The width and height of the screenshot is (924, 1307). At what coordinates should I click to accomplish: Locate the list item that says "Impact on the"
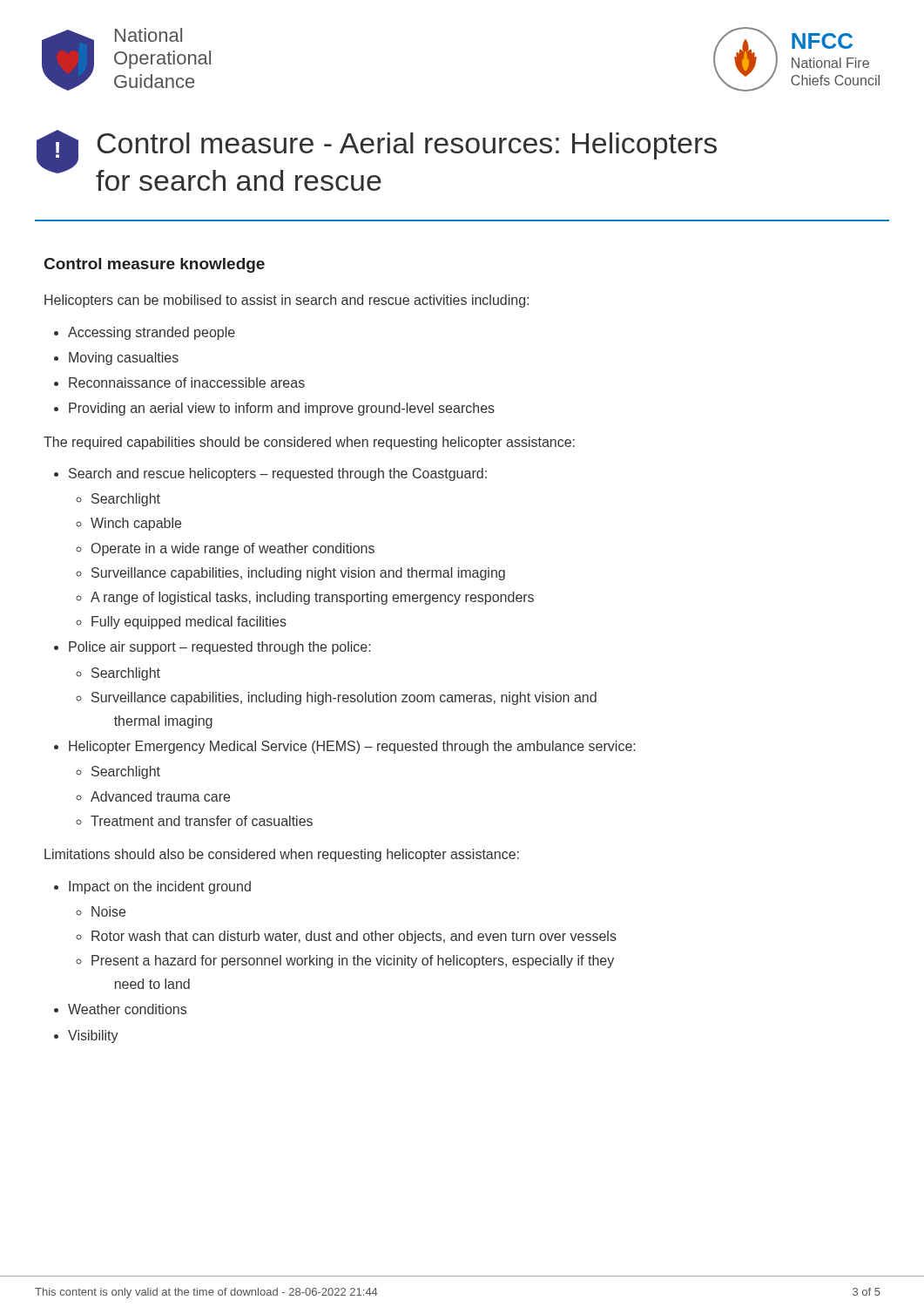474,938
